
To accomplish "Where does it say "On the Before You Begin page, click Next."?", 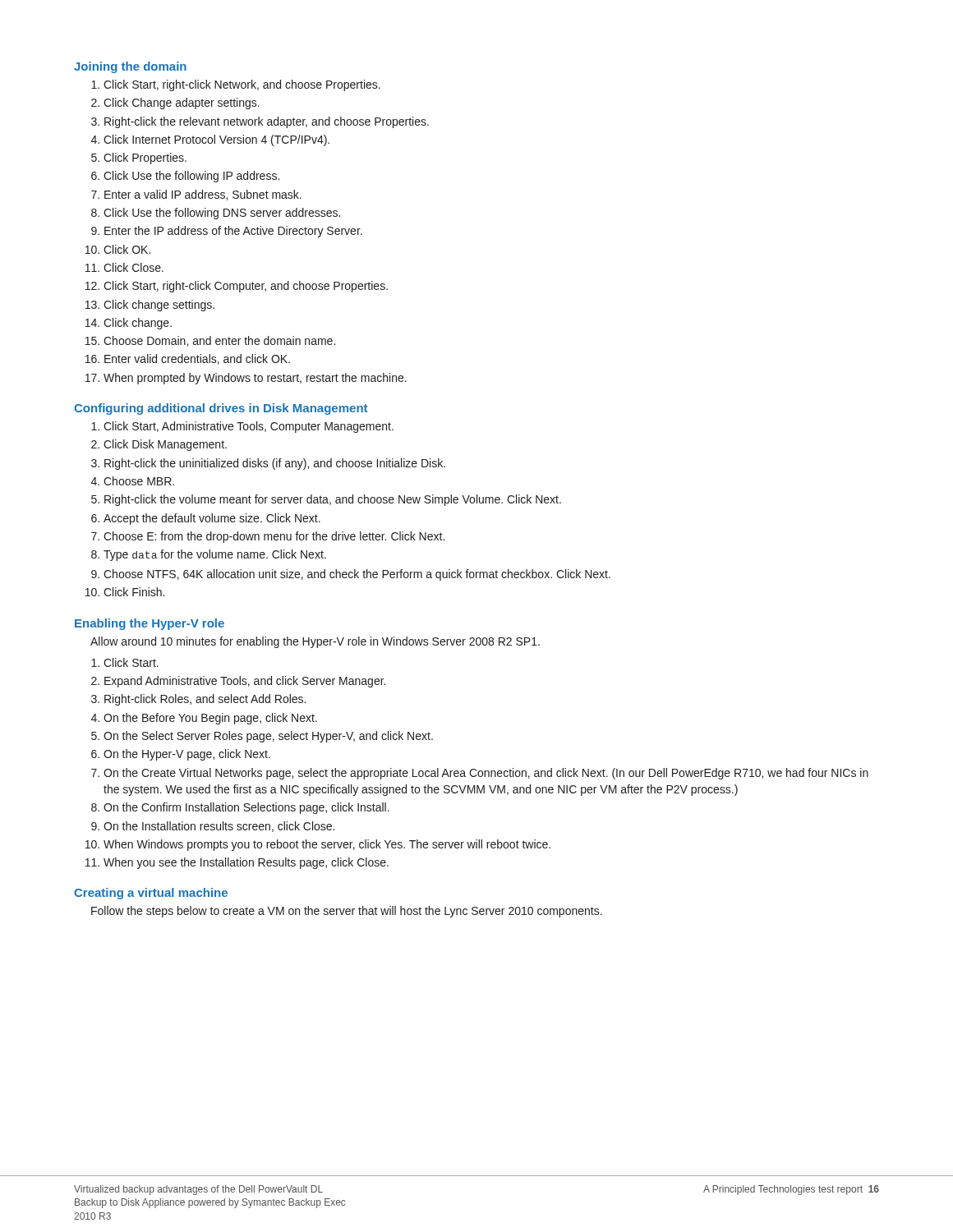I will (211, 718).
